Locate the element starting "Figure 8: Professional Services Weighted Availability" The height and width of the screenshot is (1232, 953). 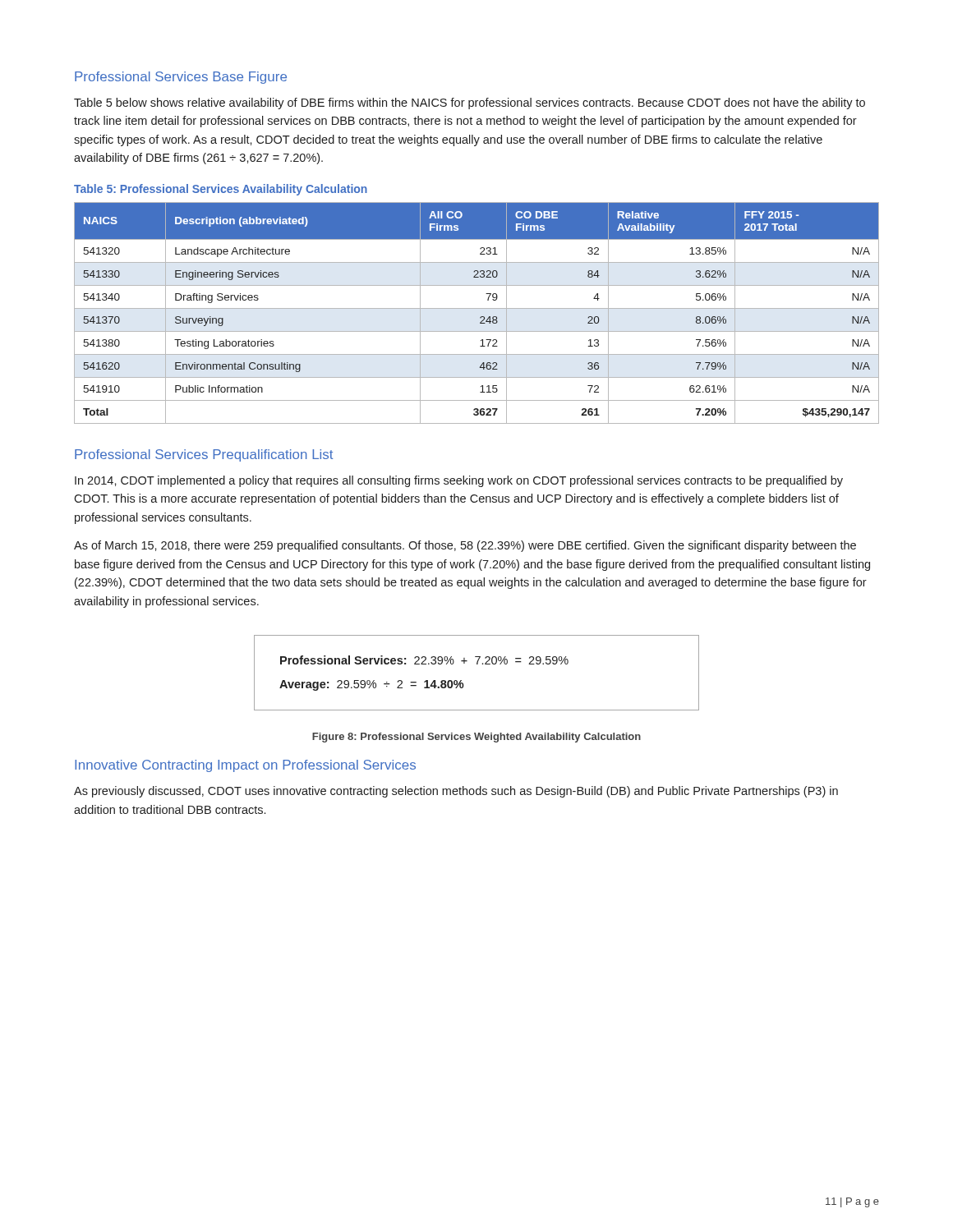(476, 736)
